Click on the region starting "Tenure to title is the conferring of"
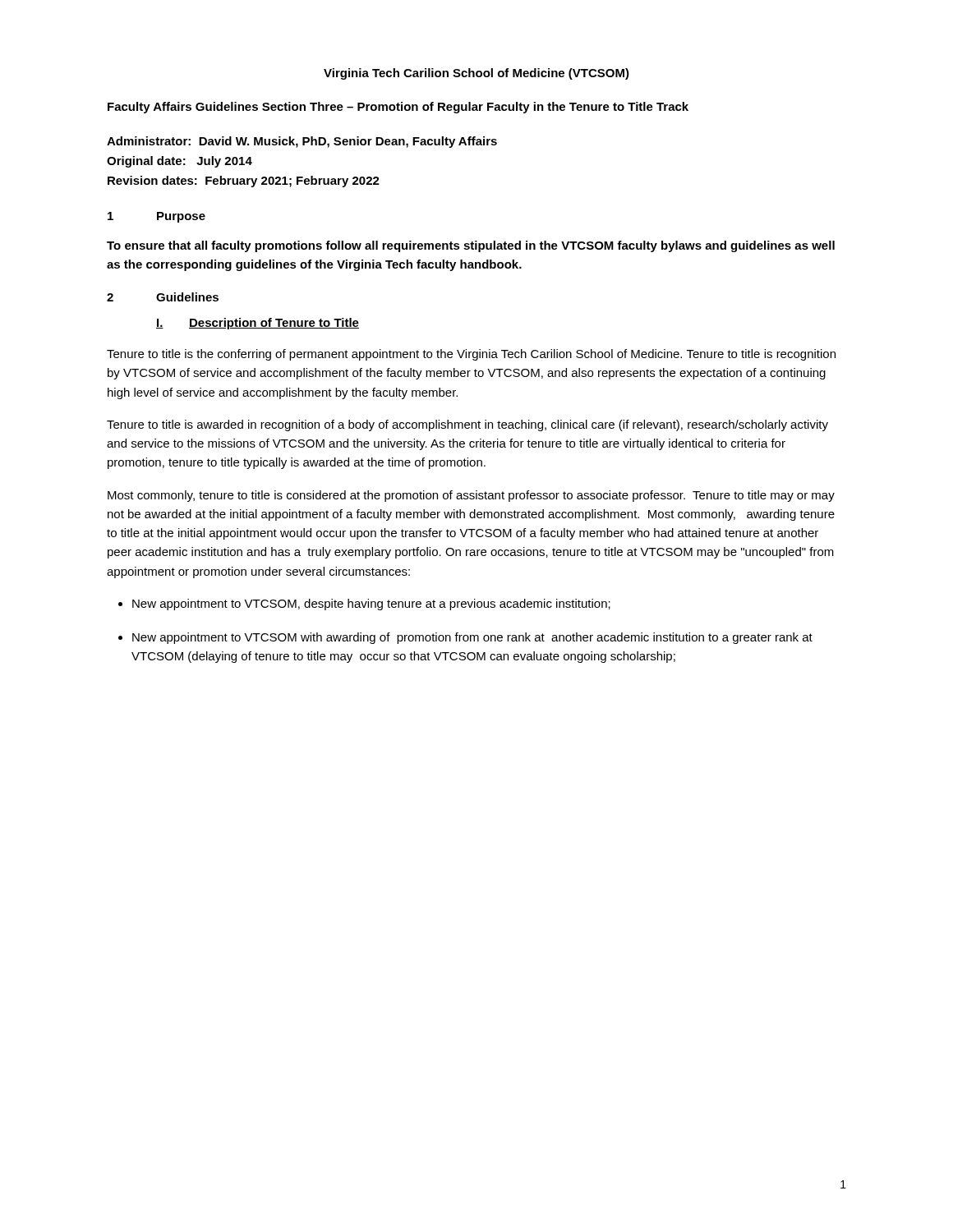 [x=472, y=373]
